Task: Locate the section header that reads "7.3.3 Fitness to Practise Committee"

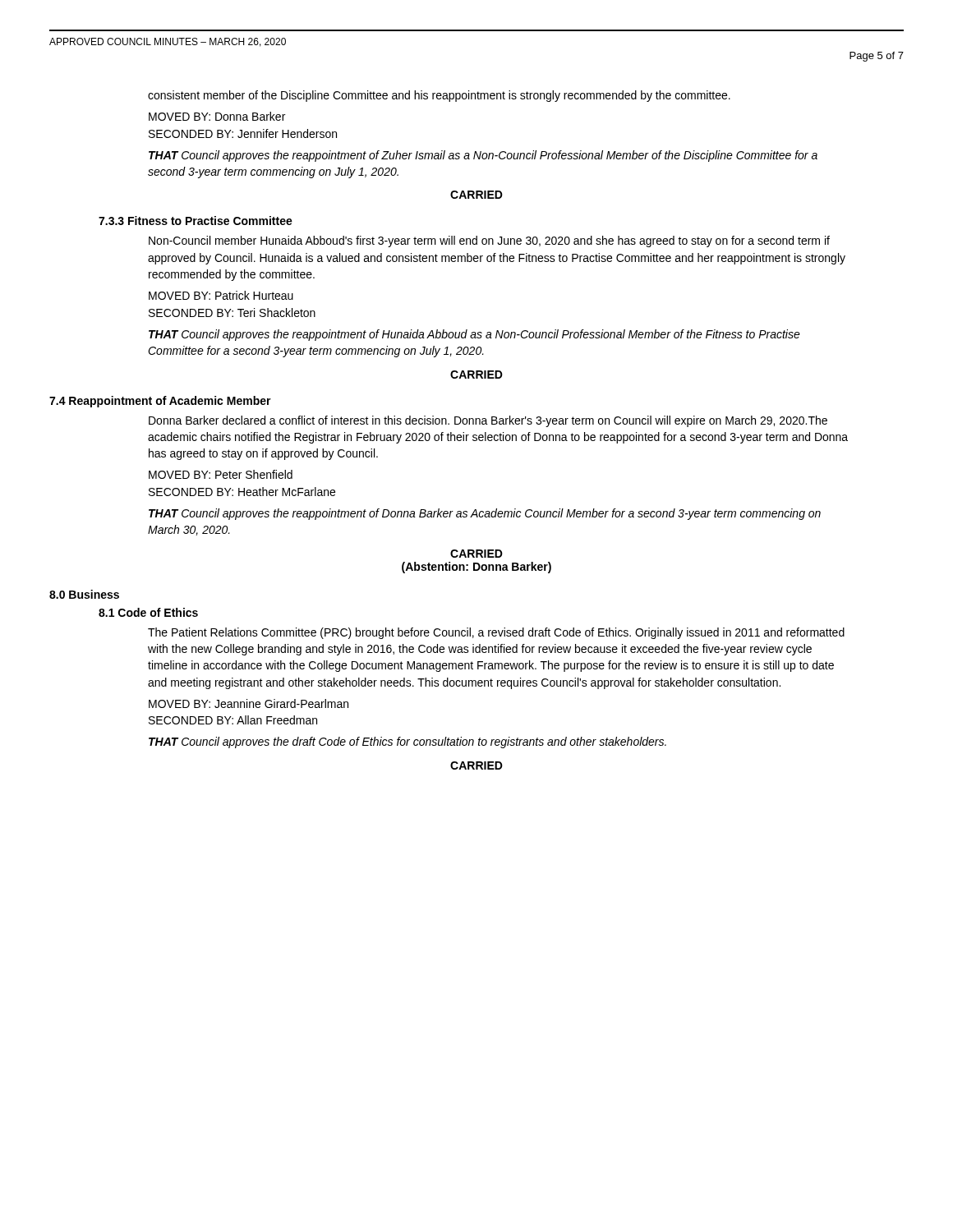Action: tap(195, 221)
